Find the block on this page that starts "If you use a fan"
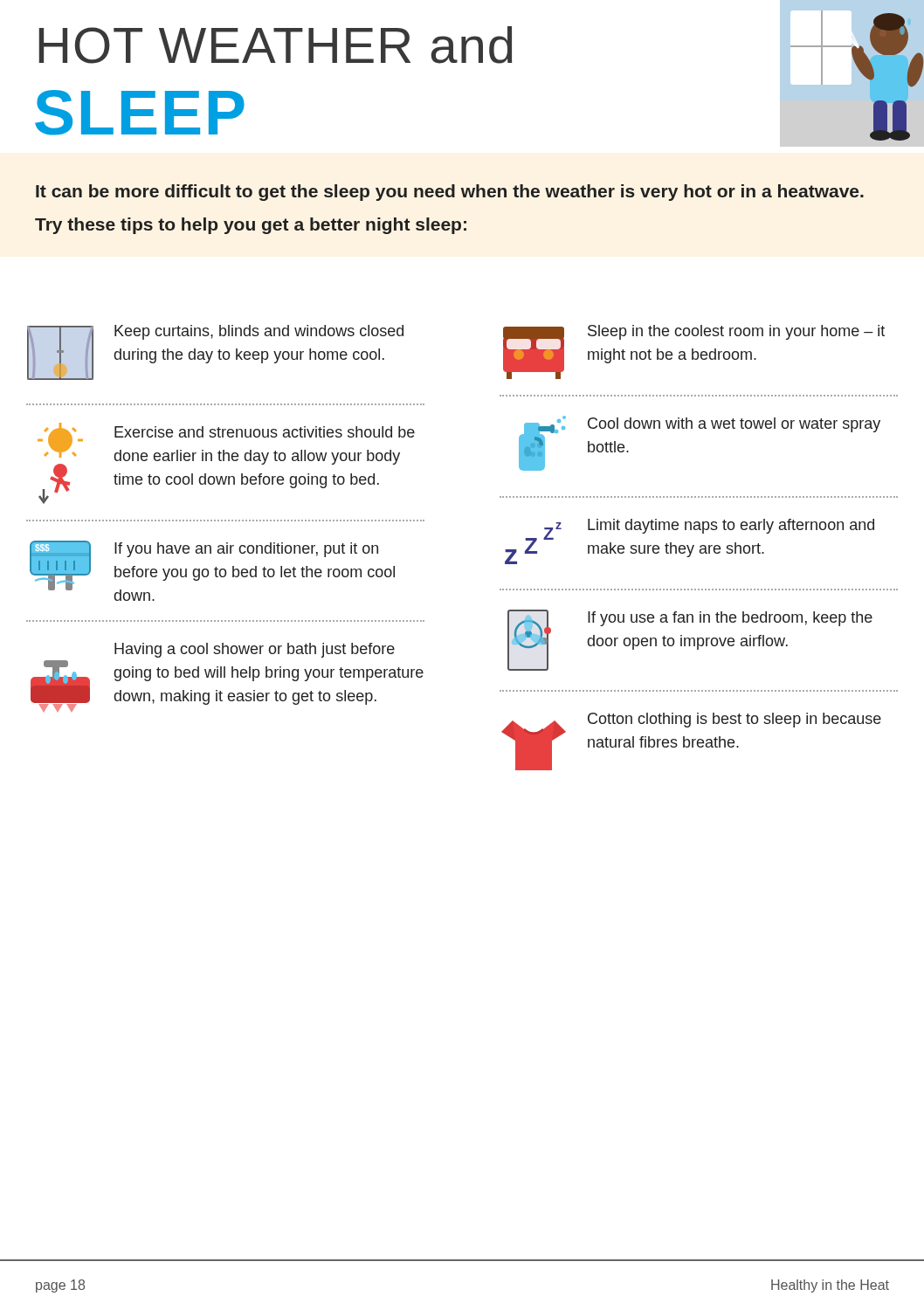 [x=699, y=642]
